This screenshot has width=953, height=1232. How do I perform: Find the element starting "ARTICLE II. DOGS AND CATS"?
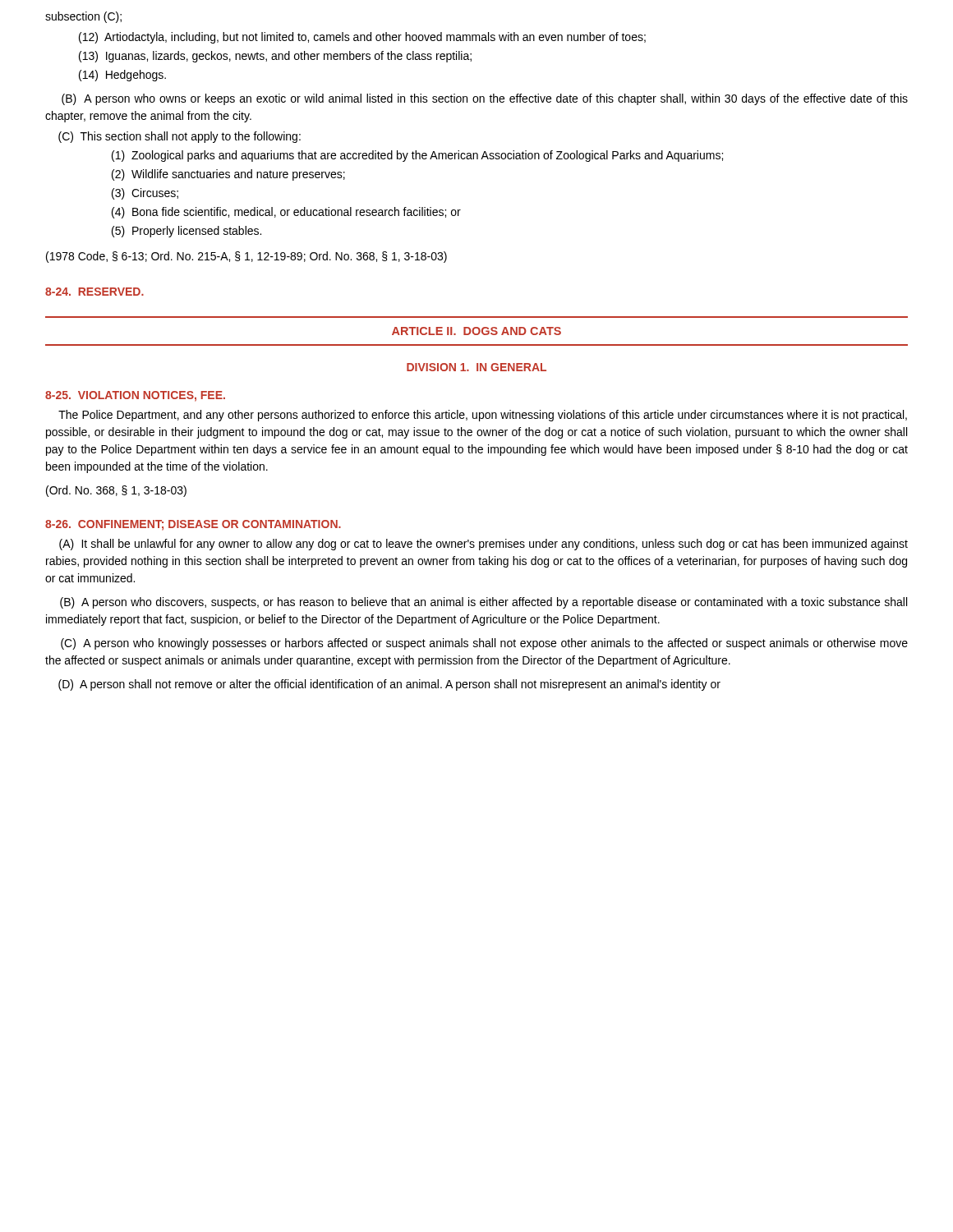point(476,331)
